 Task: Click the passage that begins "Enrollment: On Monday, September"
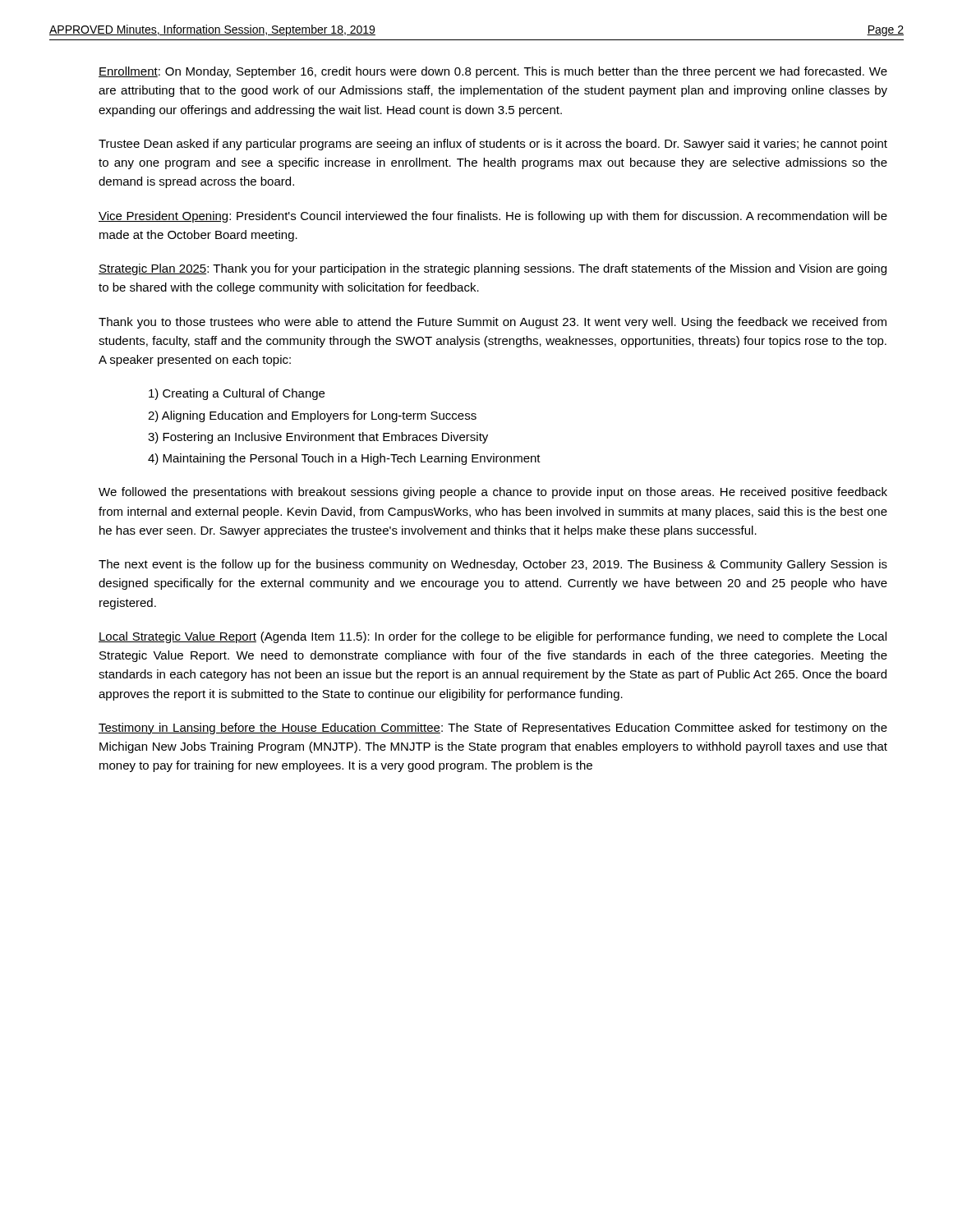(493, 90)
